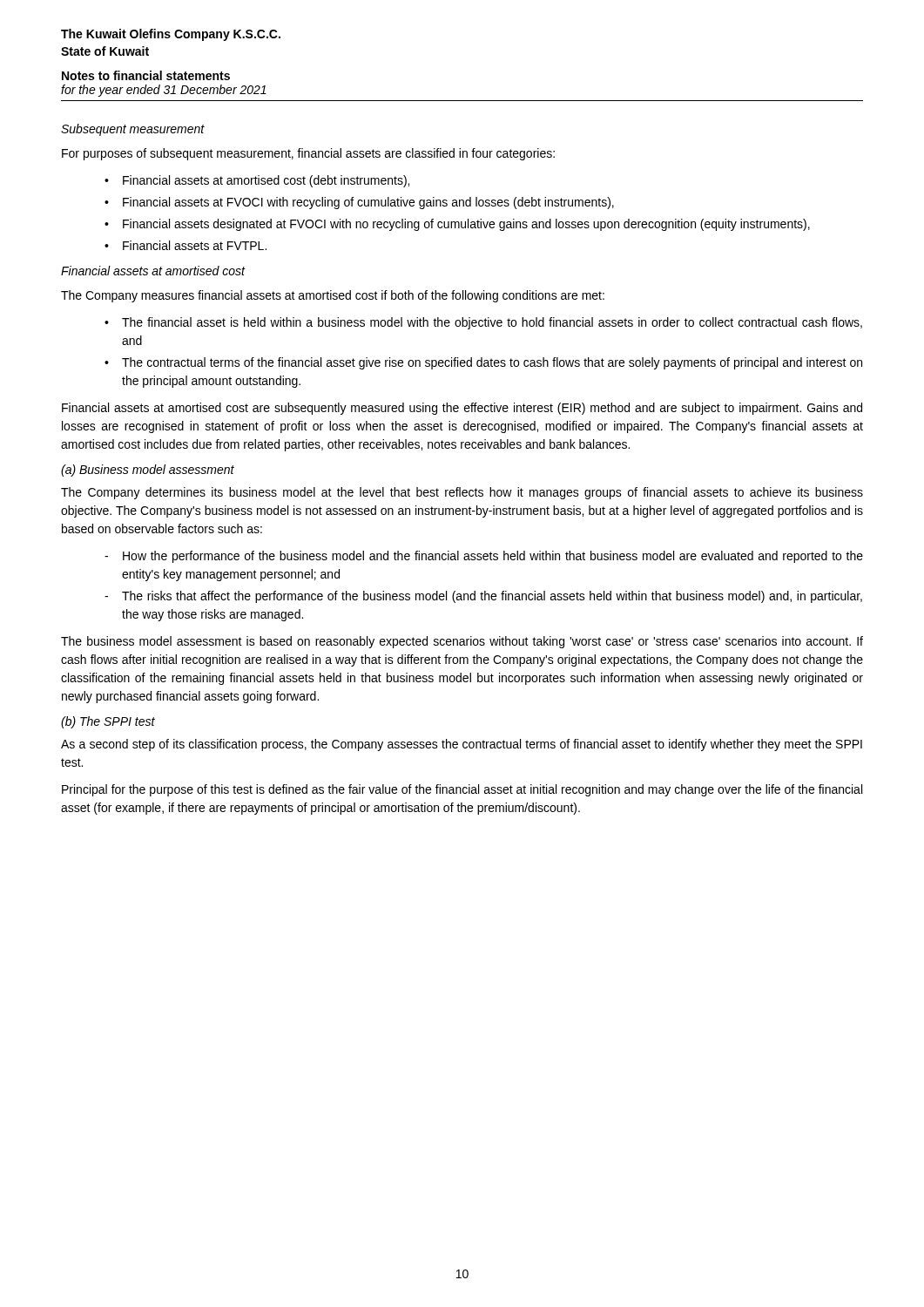Screen dimensions: 1307x924
Task: Find the block starting "Financial assets at FVOCI with"
Action: tap(368, 202)
